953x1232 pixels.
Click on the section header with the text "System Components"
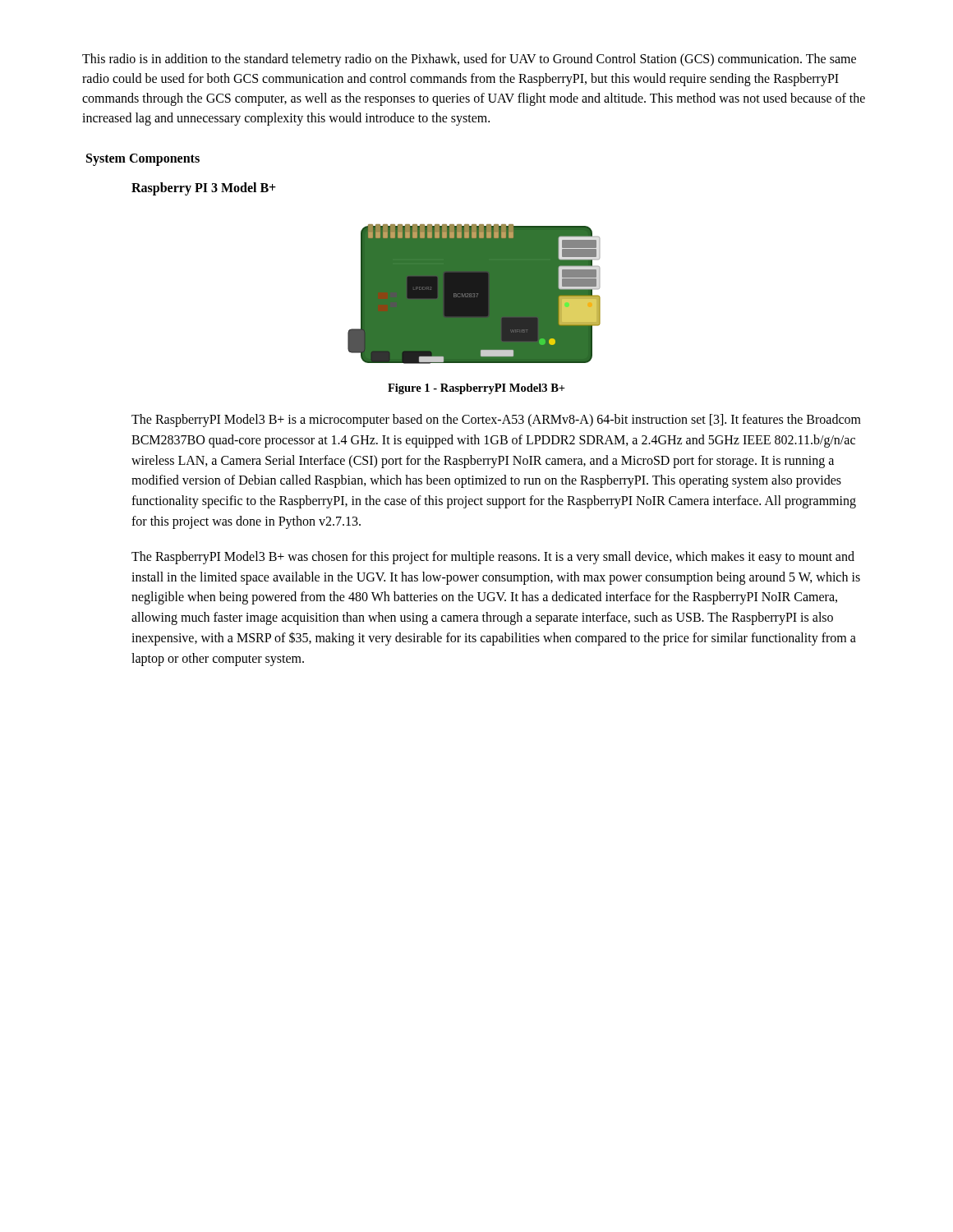pos(143,158)
